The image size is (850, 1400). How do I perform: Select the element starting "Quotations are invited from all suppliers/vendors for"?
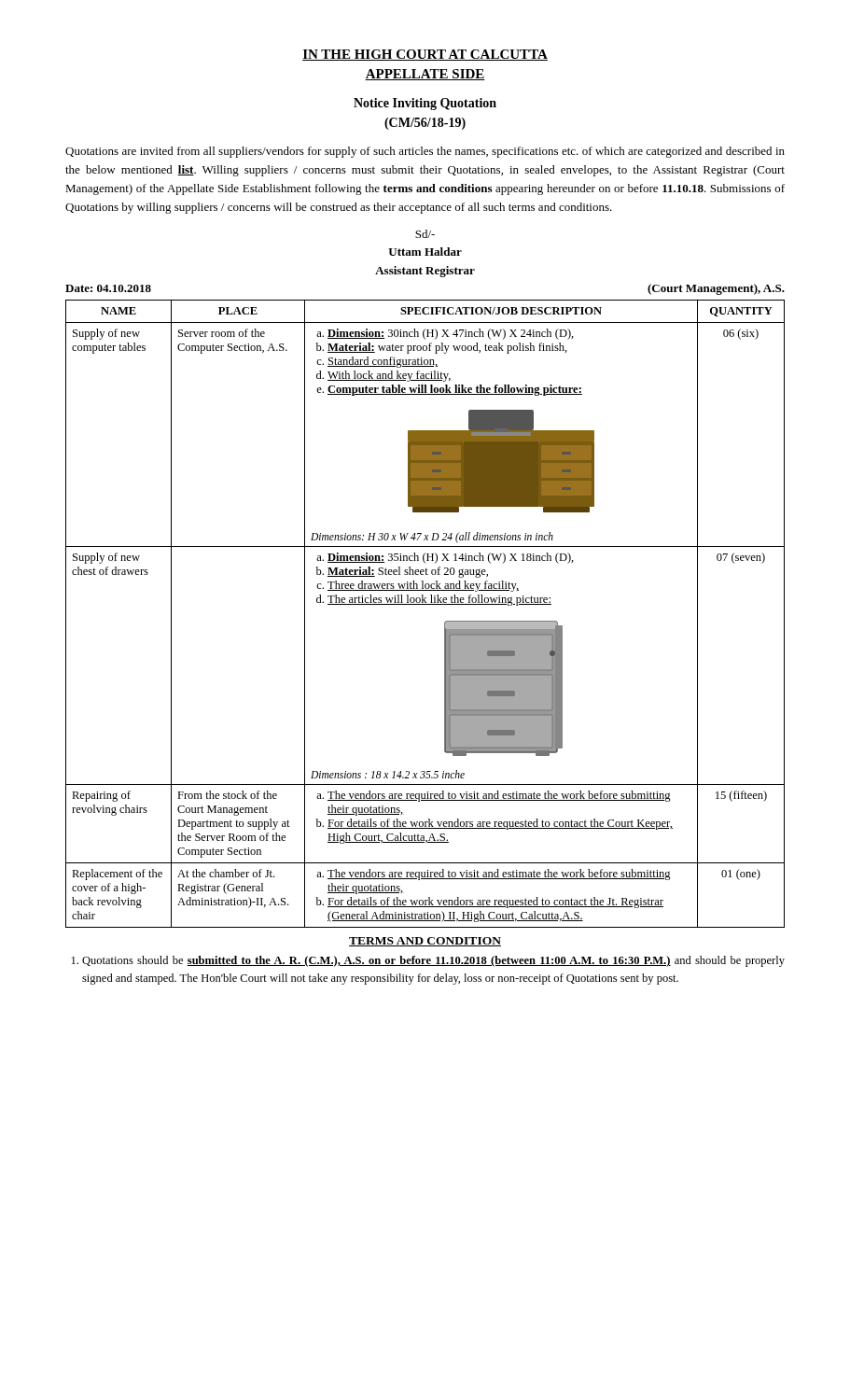tap(425, 179)
